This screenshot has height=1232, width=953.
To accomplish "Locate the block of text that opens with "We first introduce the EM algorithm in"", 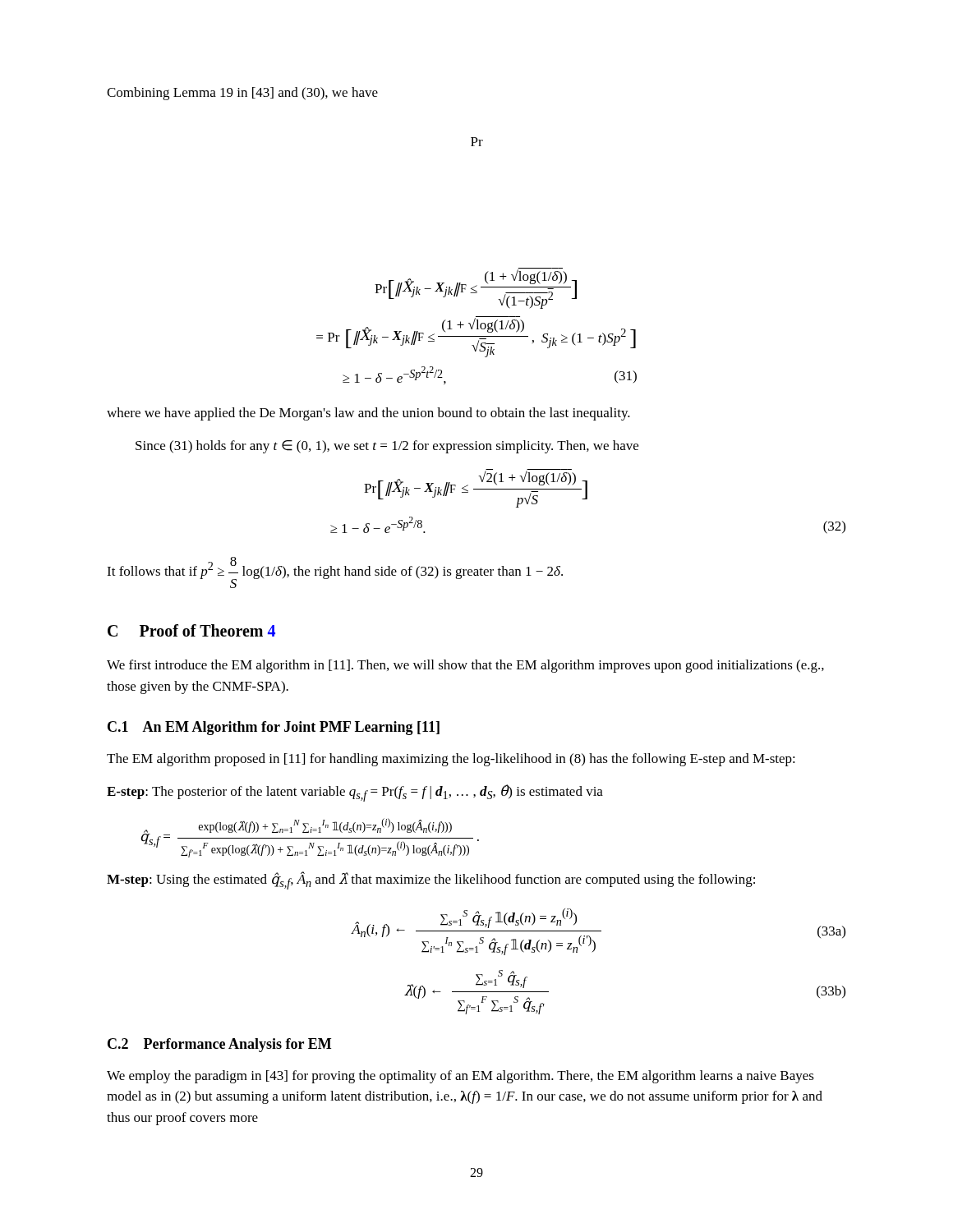I will click(466, 675).
